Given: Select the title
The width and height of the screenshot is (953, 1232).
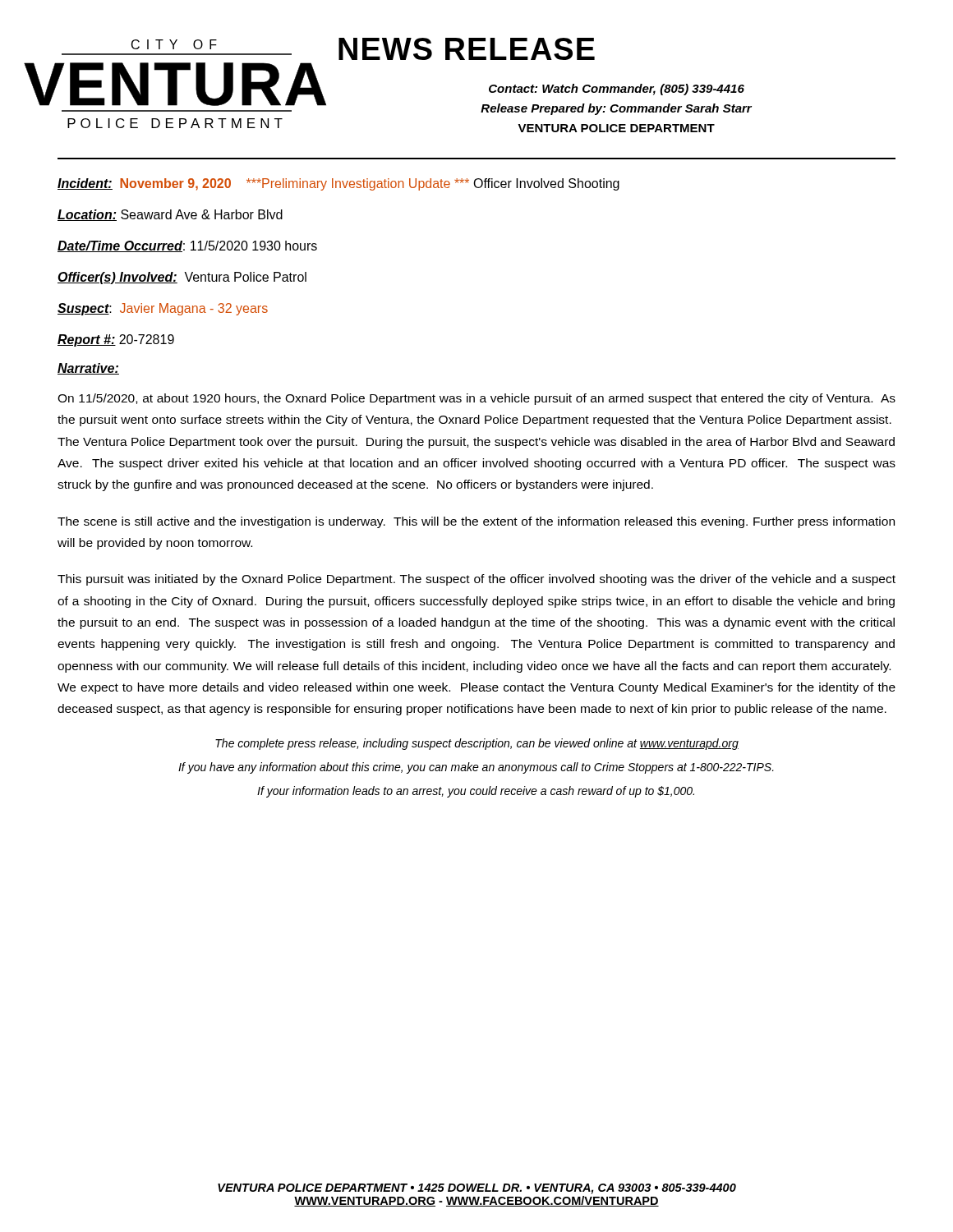Looking at the screenshot, I should (x=467, y=49).
